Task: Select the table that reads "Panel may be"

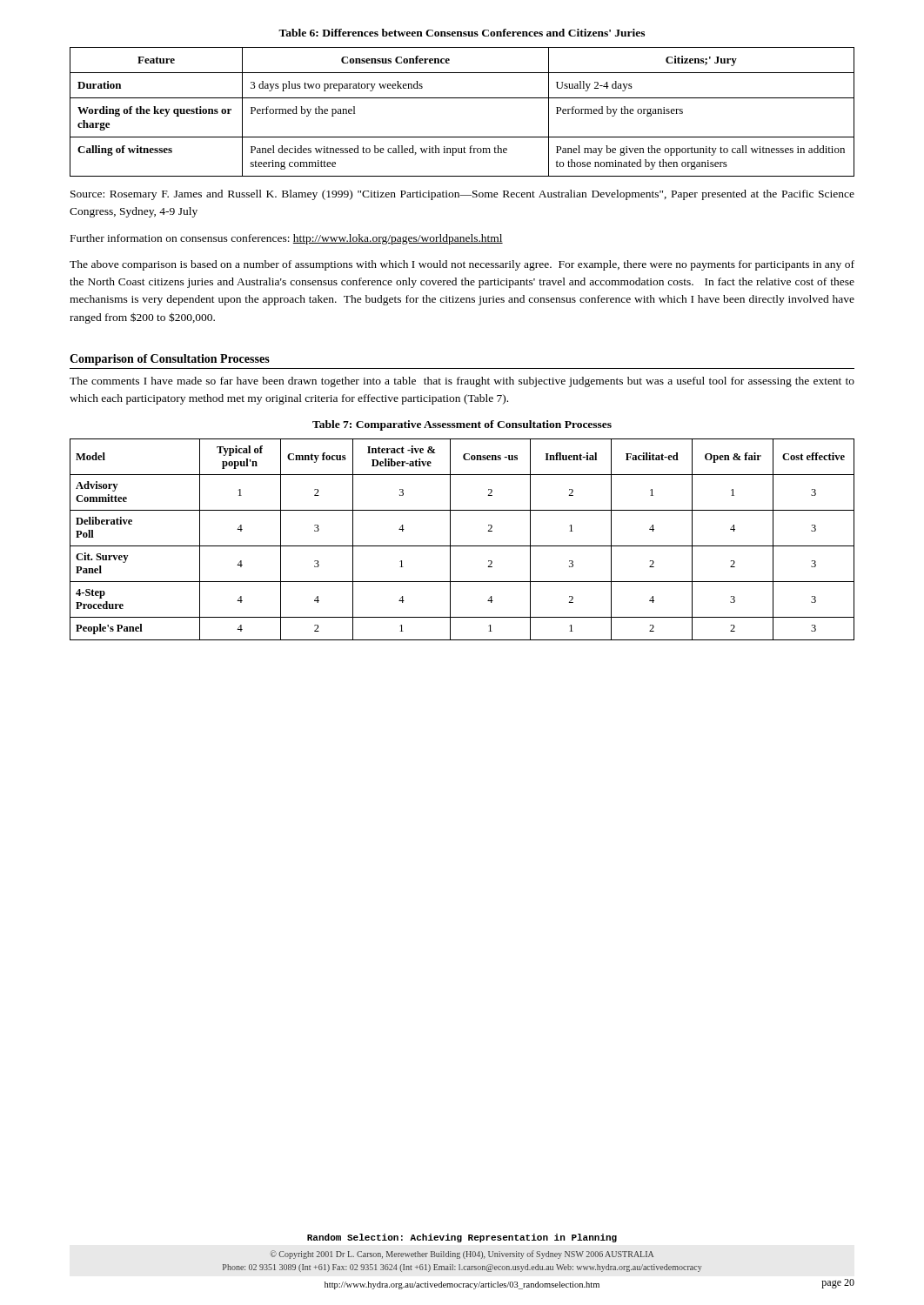Action: click(x=462, y=112)
